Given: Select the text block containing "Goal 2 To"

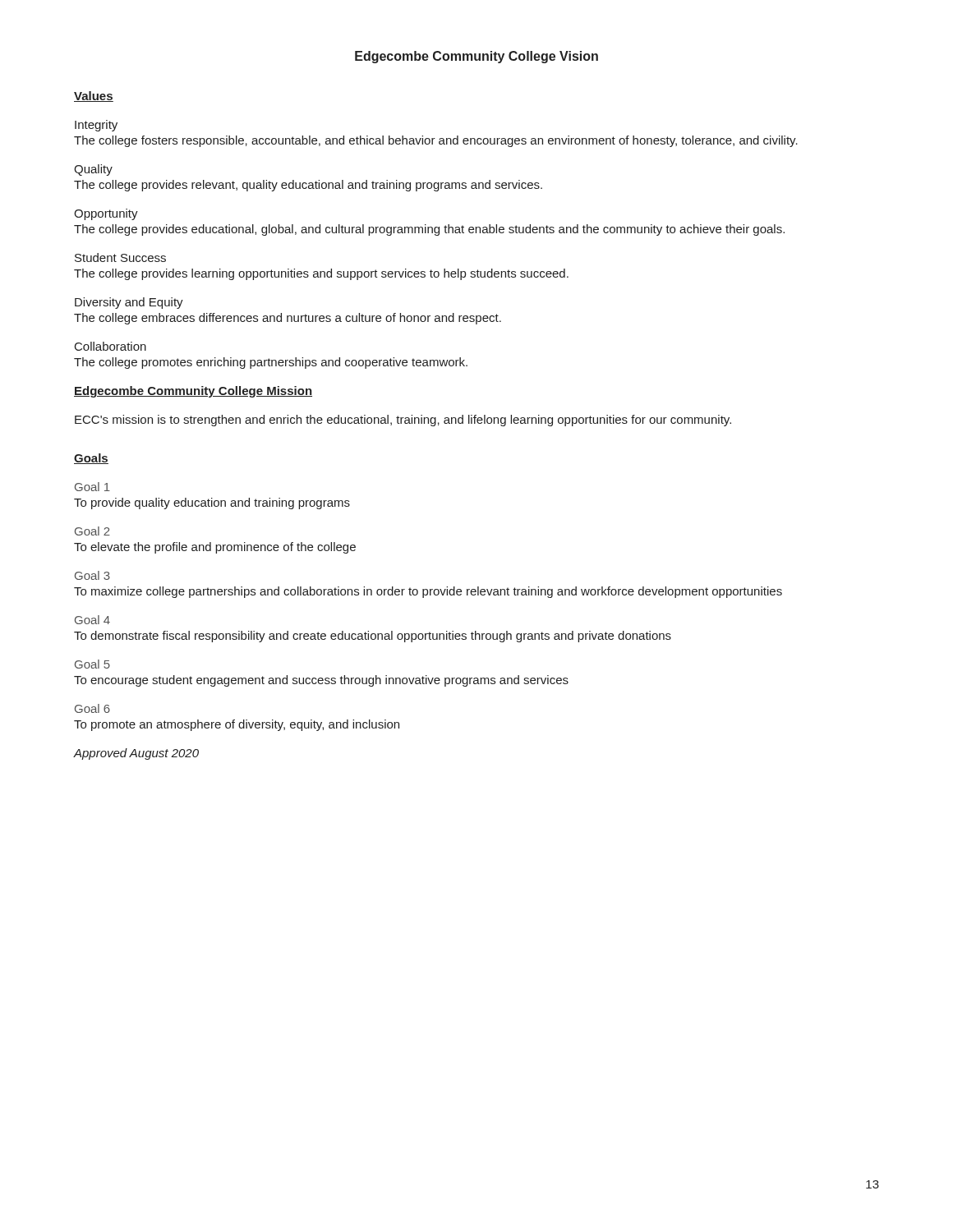Looking at the screenshot, I should [x=92, y=531].
